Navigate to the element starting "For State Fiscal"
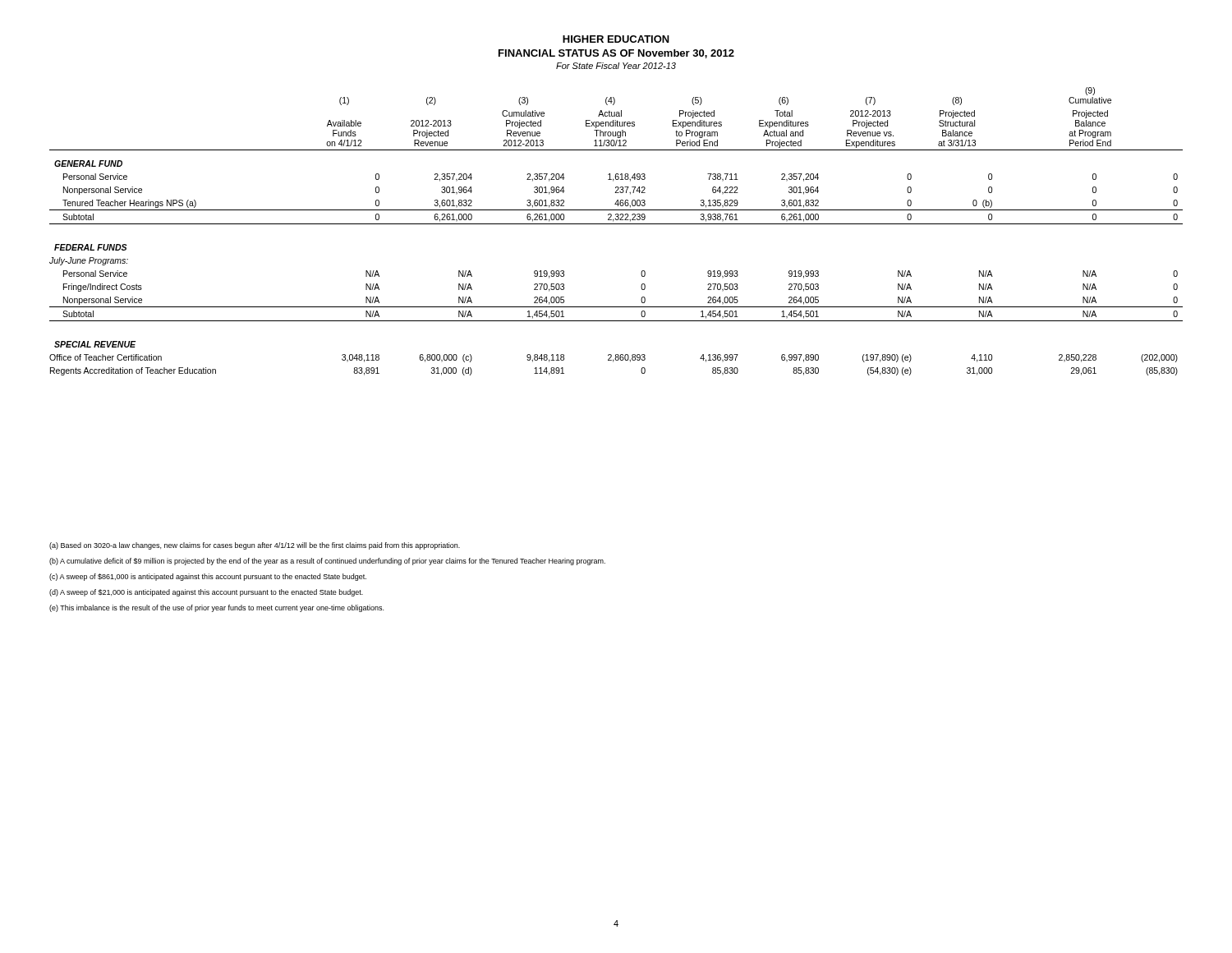Screen dimensions: 953x1232 click(616, 66)
